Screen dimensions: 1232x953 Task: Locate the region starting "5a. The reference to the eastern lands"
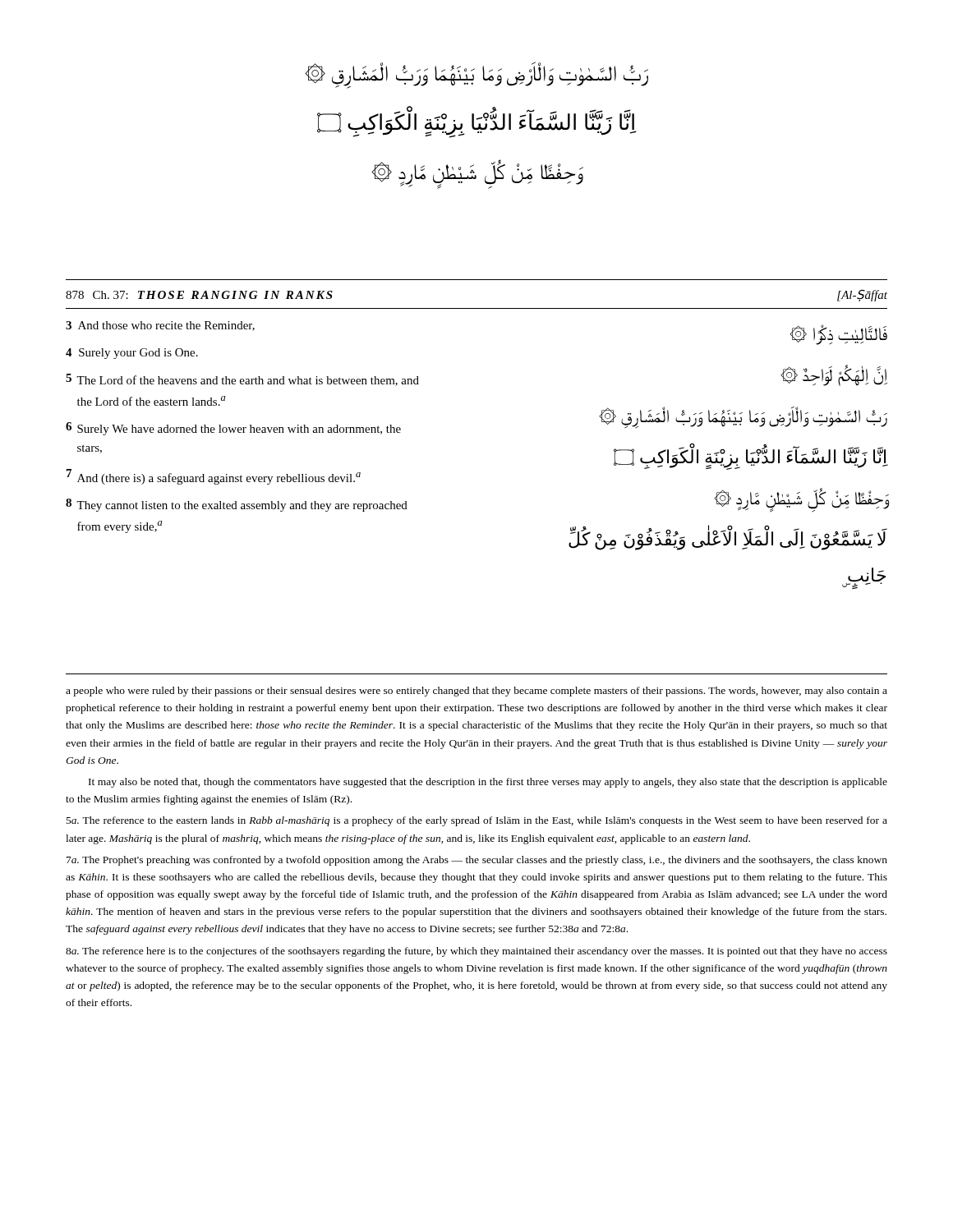[x=476, y=829]
